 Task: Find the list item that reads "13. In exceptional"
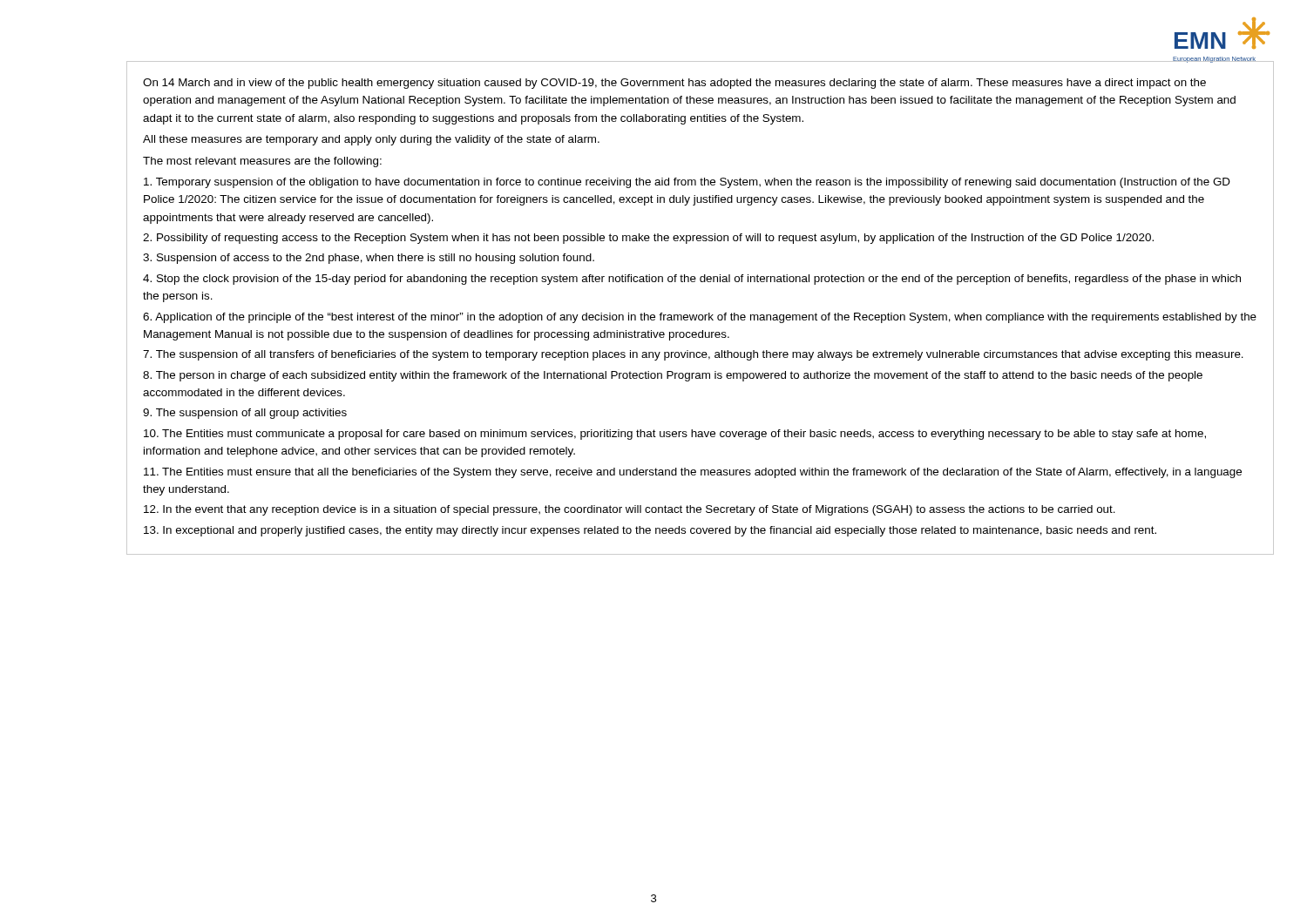[650, 530]
